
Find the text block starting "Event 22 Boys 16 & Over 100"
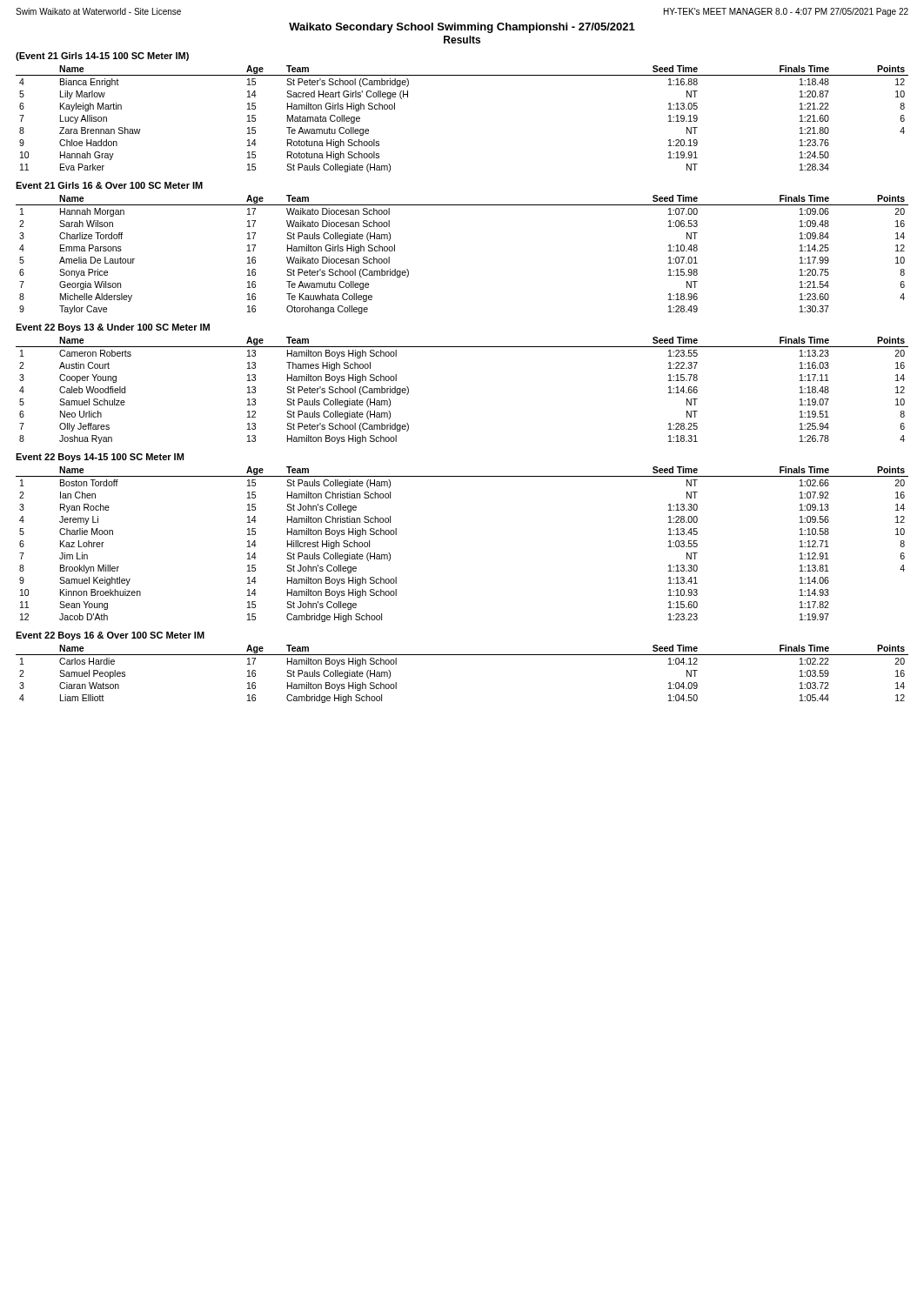coord(110,635)
